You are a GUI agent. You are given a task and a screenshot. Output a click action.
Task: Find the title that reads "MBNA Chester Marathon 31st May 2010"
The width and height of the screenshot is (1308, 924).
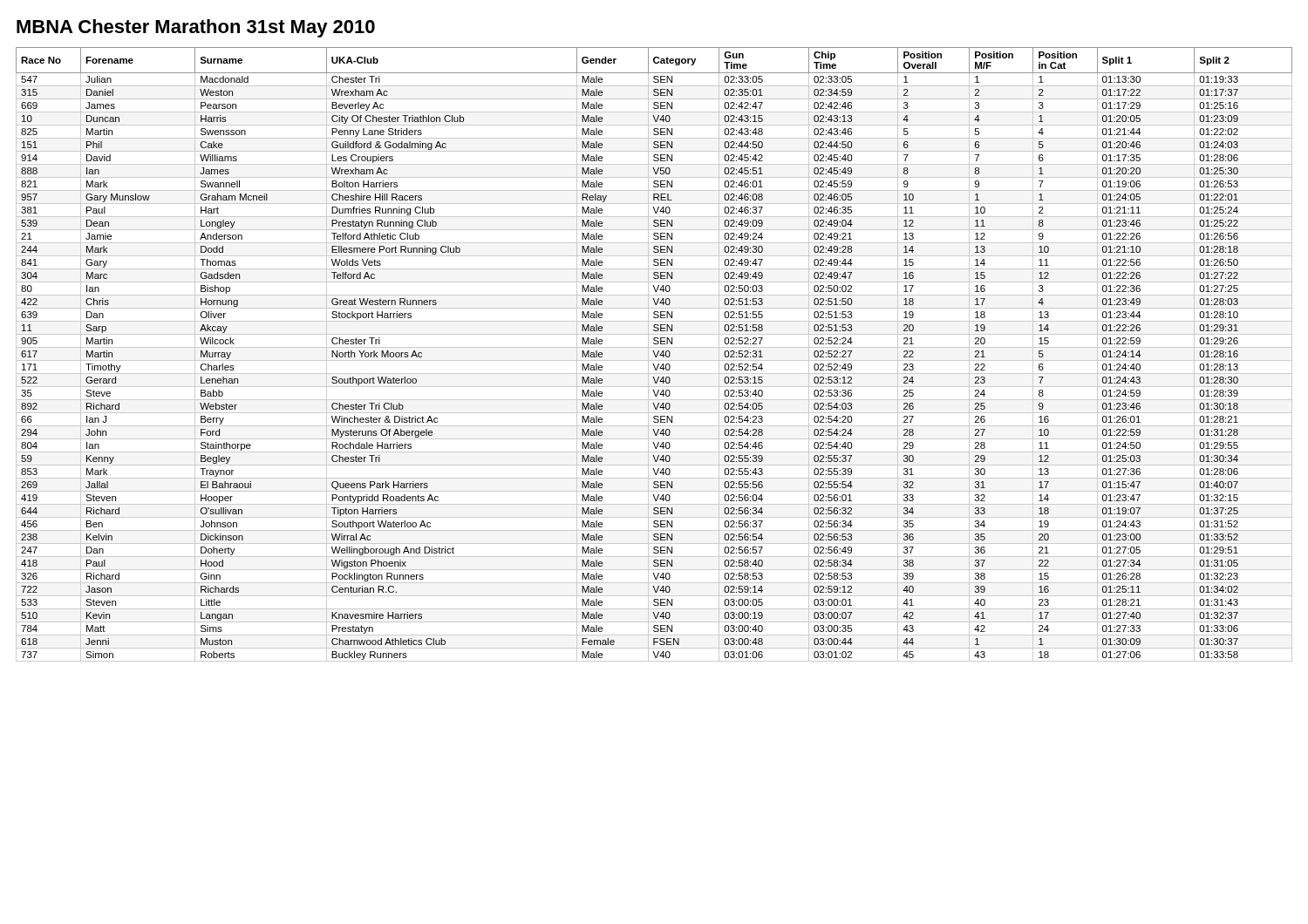pos(196,27)
